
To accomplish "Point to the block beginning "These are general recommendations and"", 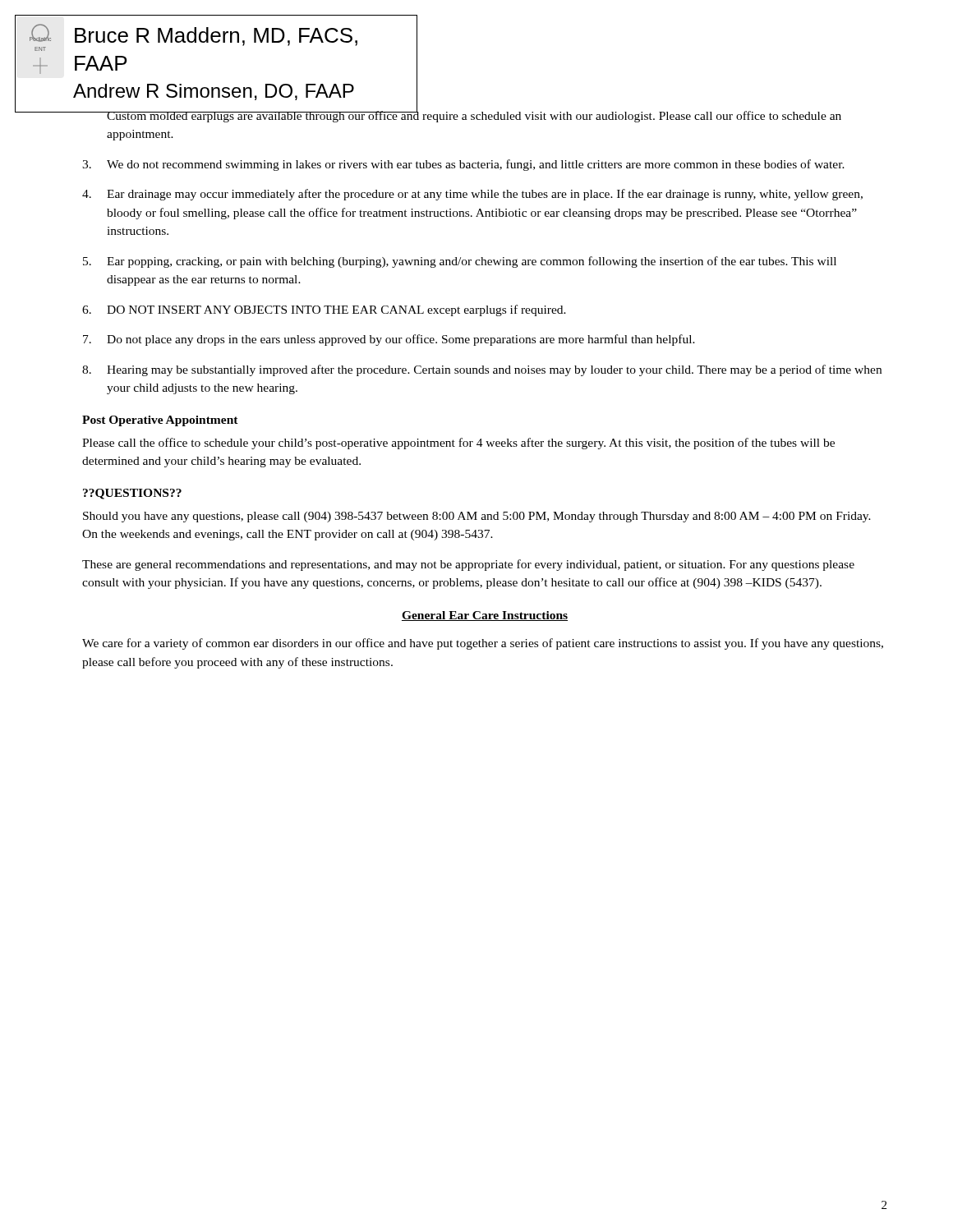I will click(468, 573).
